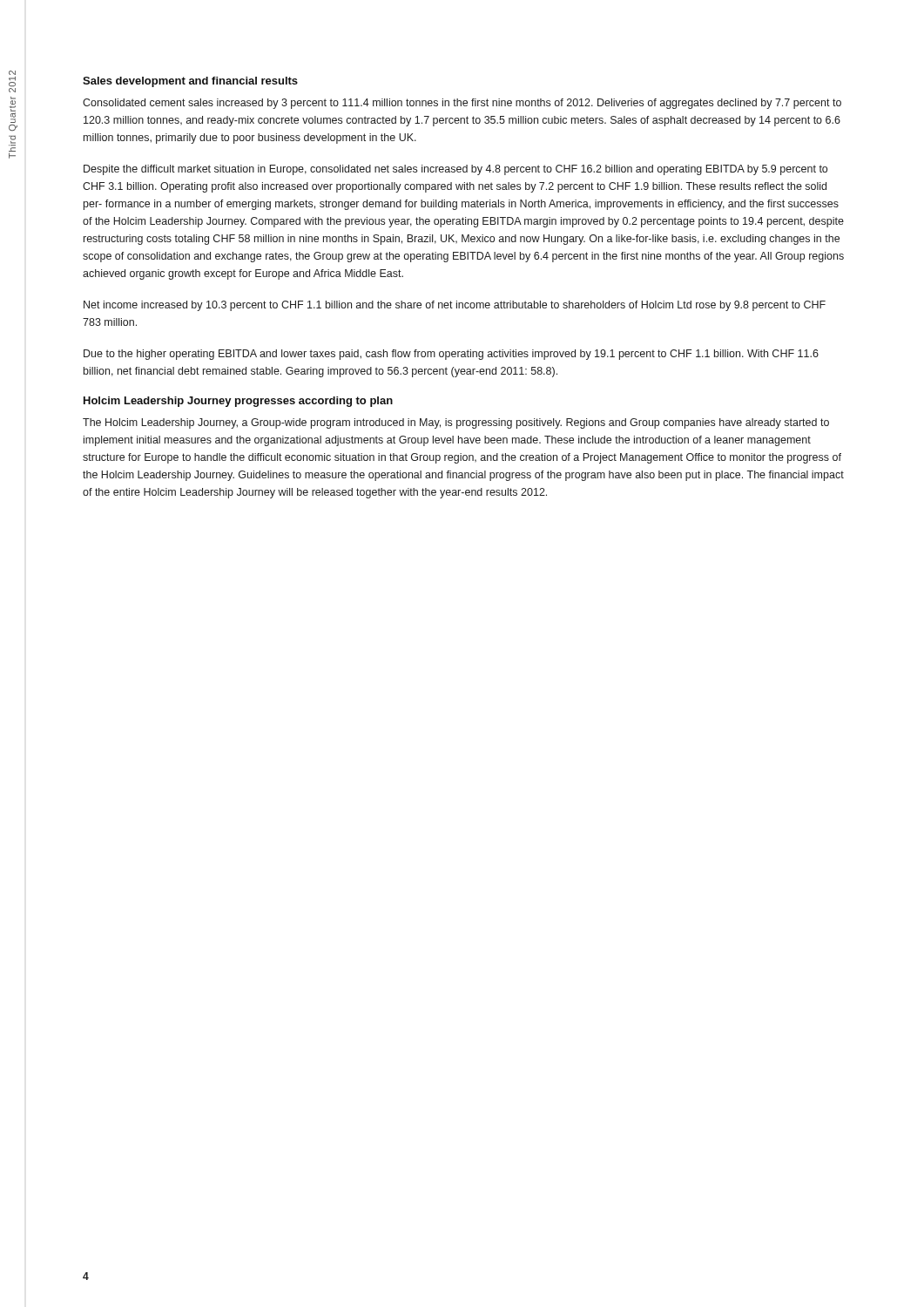Where is the passage that starts "The Holcim Leadership"?
This screenshot has width=924, height=1307.
[463, 457]
